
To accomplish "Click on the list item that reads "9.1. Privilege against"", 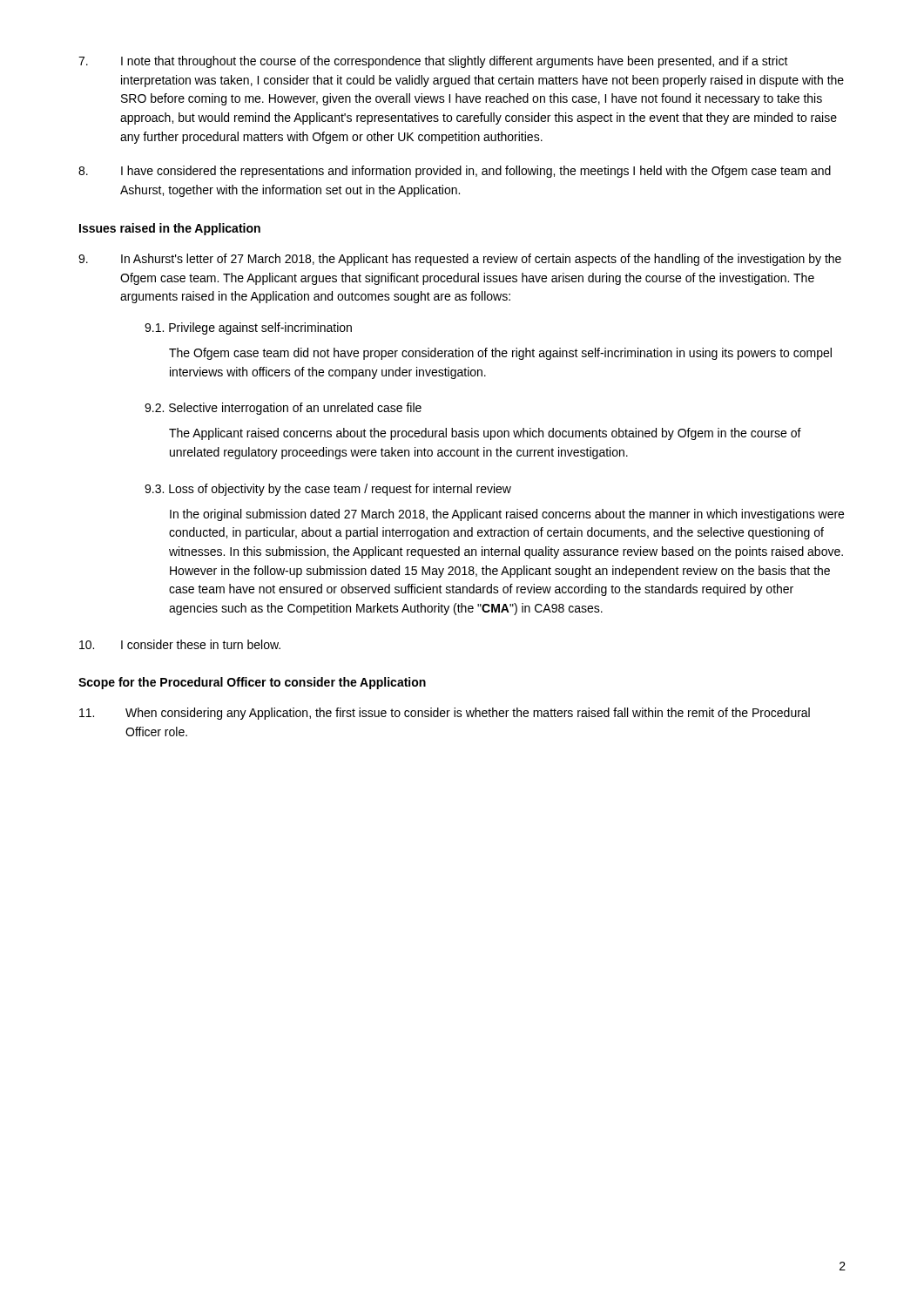I will pyautogui.click(x=249, y=327).
